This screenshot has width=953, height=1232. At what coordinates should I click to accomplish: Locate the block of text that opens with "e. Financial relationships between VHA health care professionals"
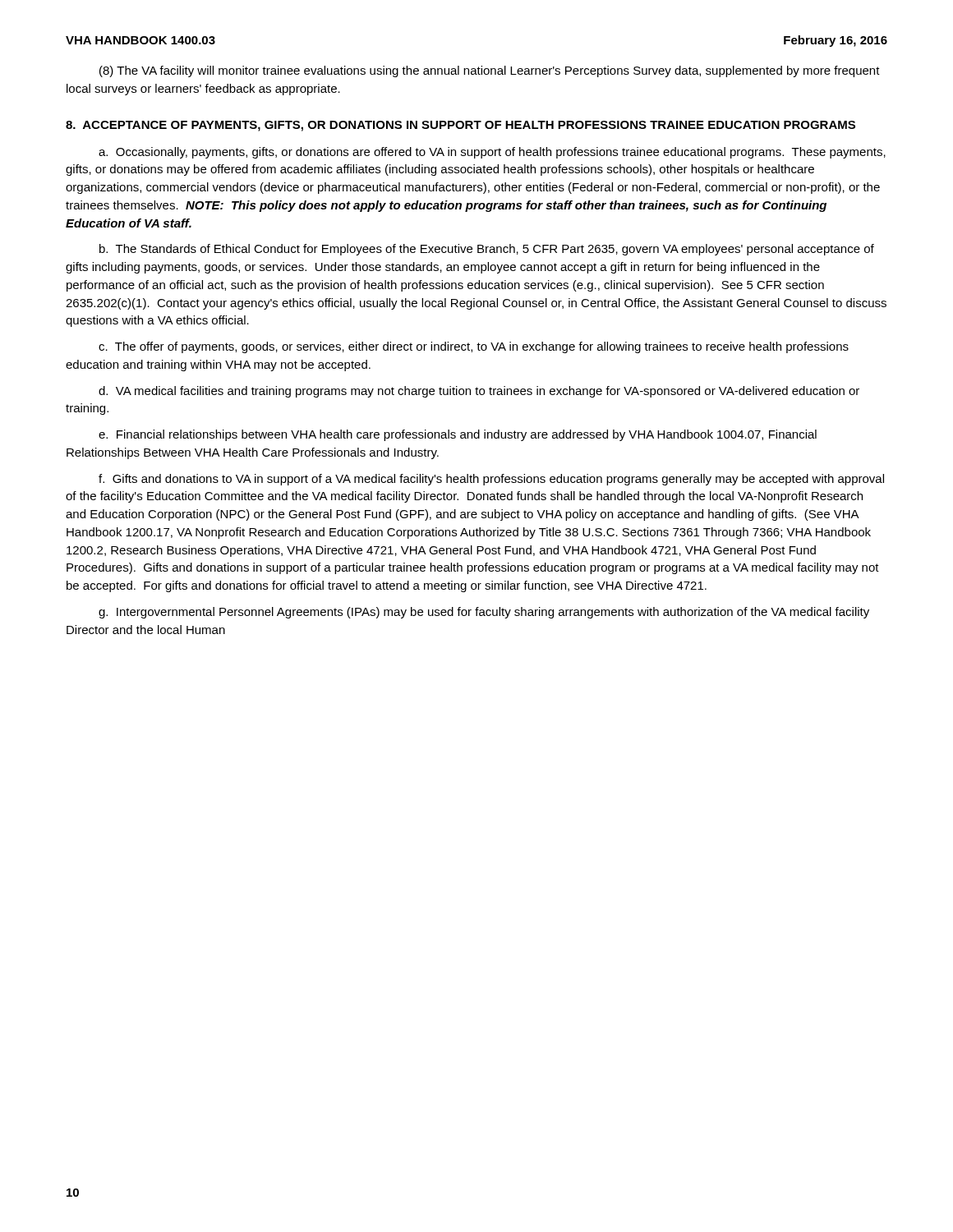coord(441,443)
